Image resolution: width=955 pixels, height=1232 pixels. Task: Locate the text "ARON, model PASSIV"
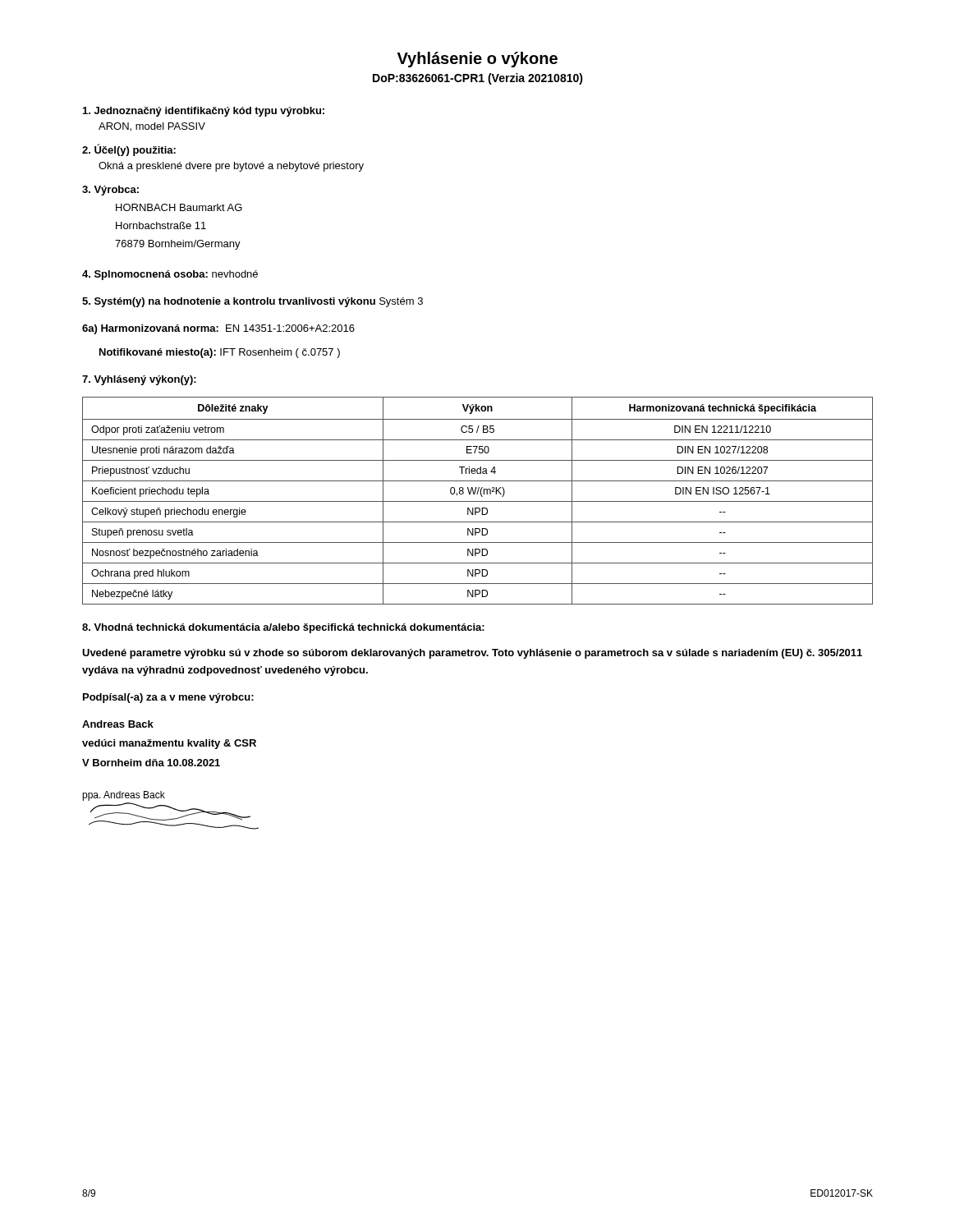click(x=152, y=126)
